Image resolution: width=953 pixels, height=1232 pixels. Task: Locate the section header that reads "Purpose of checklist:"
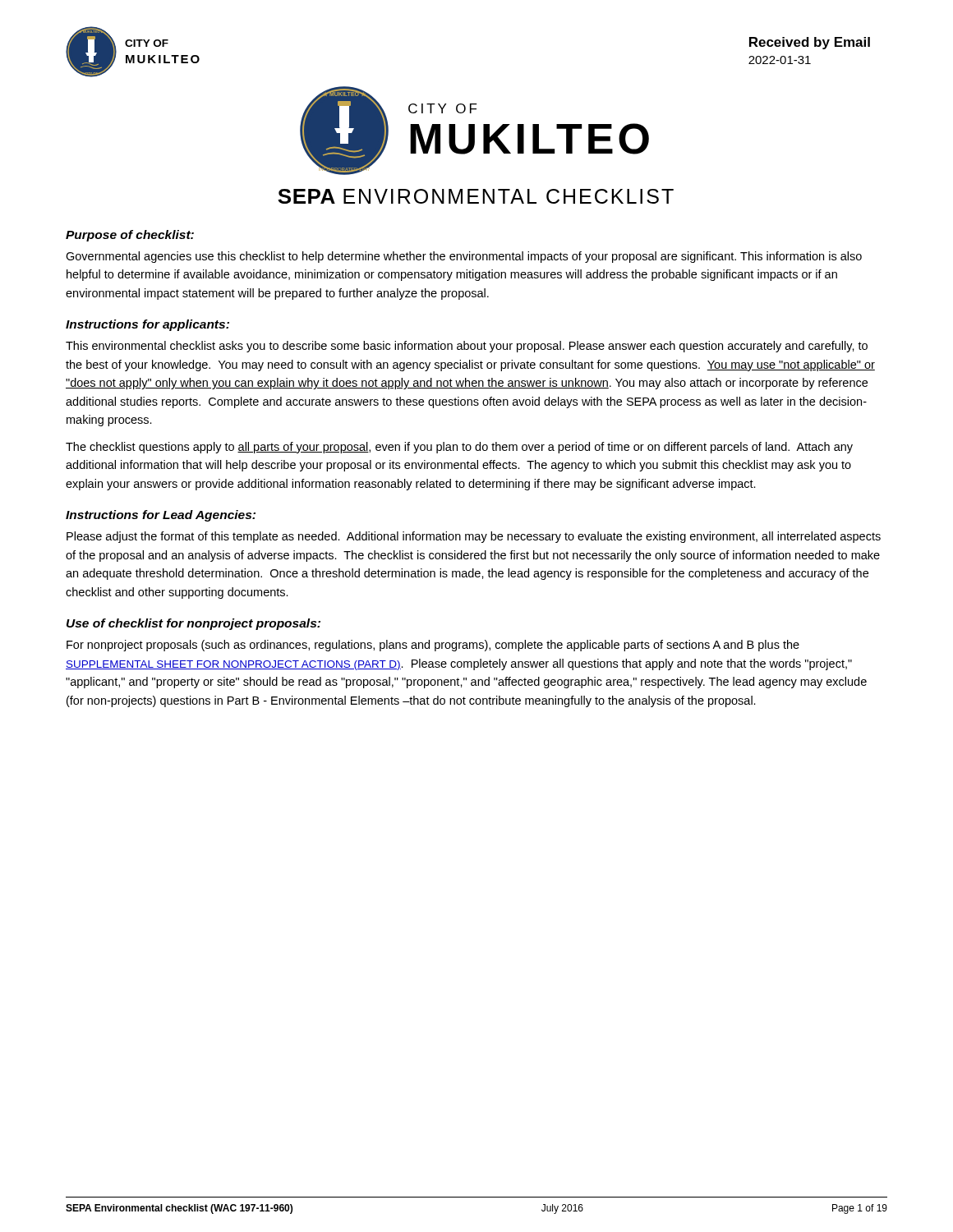pyautogui.click(x=130, y=235)
